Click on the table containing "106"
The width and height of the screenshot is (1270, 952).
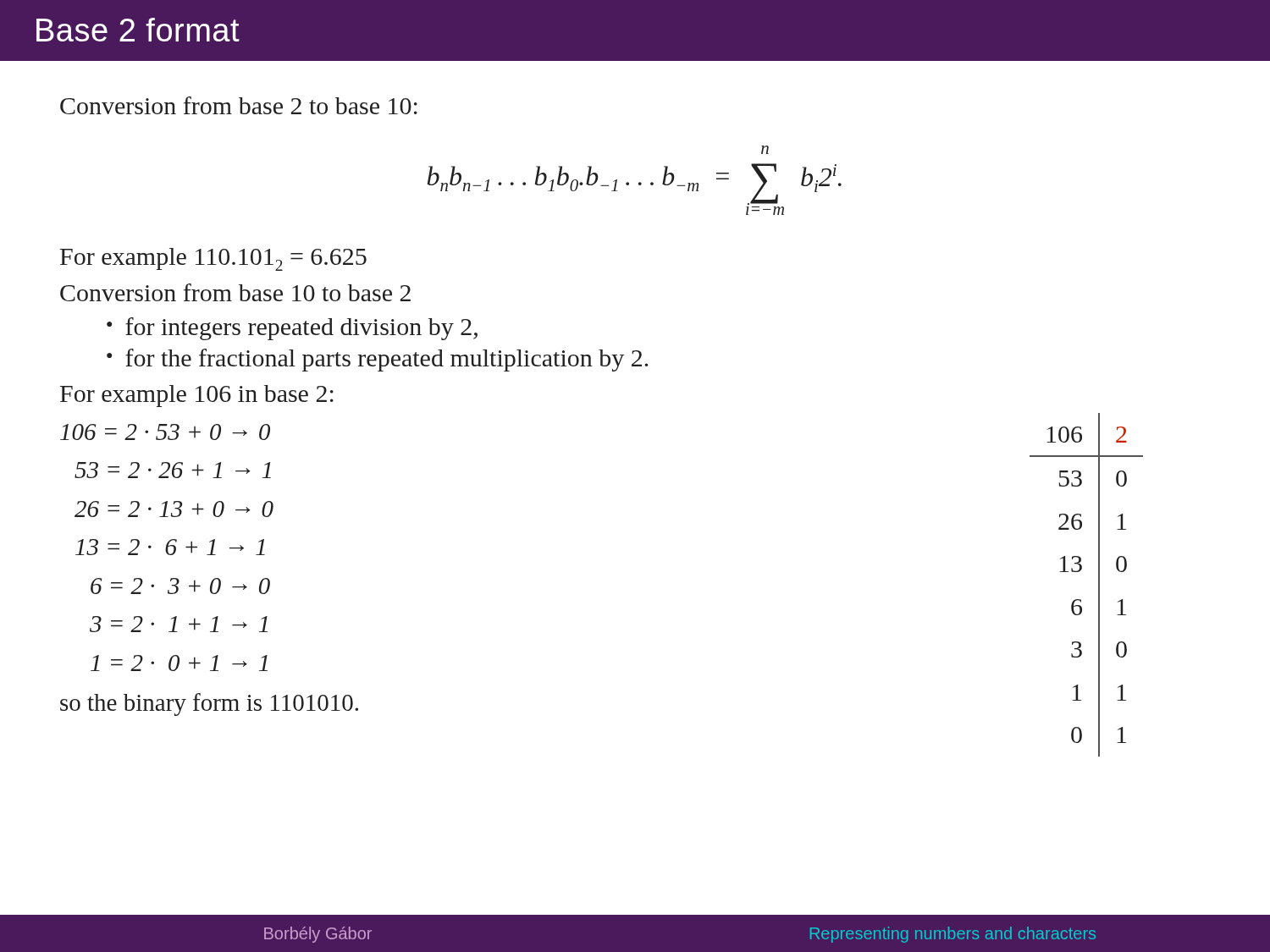pos(1086,584)
